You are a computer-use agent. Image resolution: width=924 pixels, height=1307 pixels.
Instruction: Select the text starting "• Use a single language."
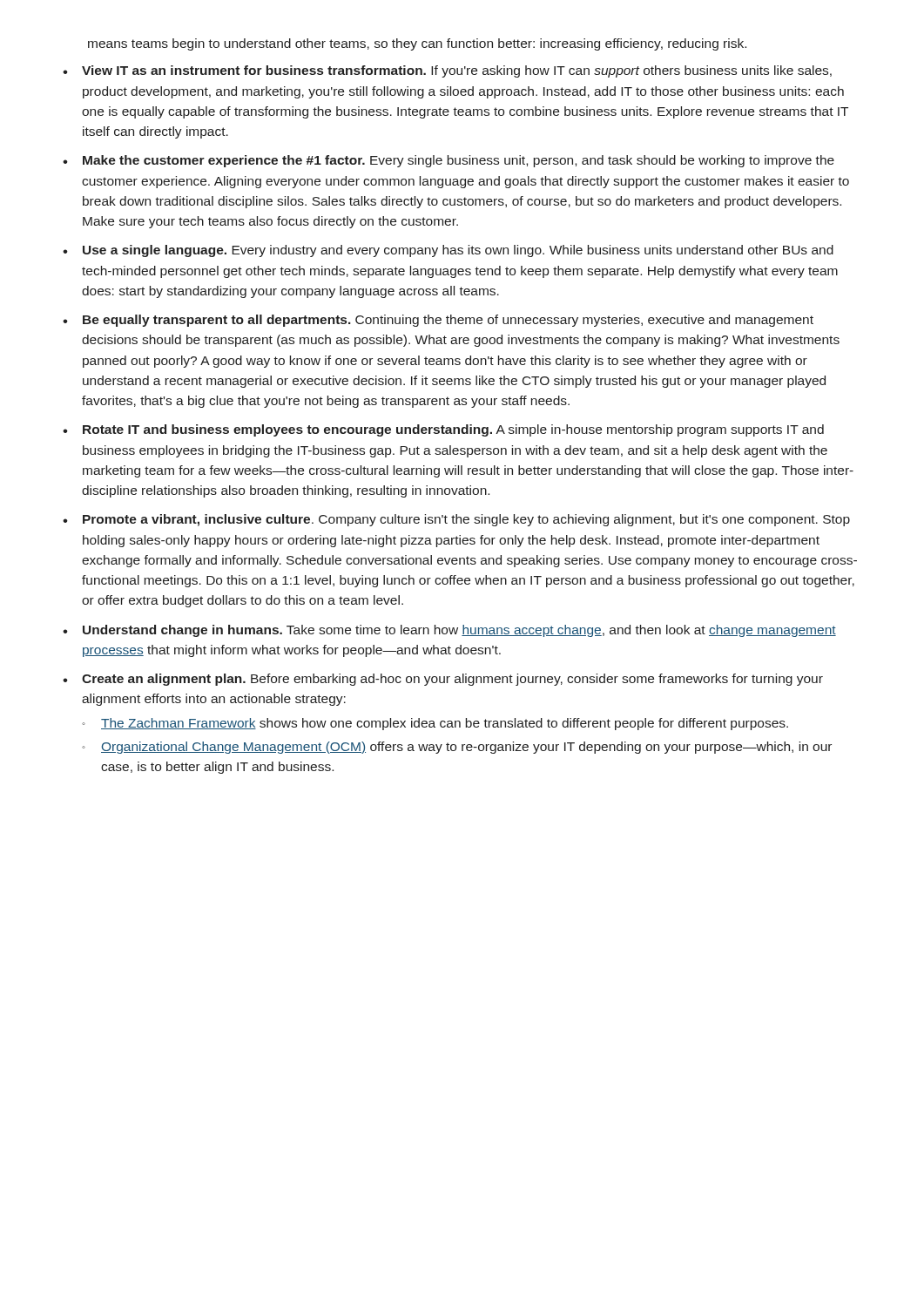462,270
